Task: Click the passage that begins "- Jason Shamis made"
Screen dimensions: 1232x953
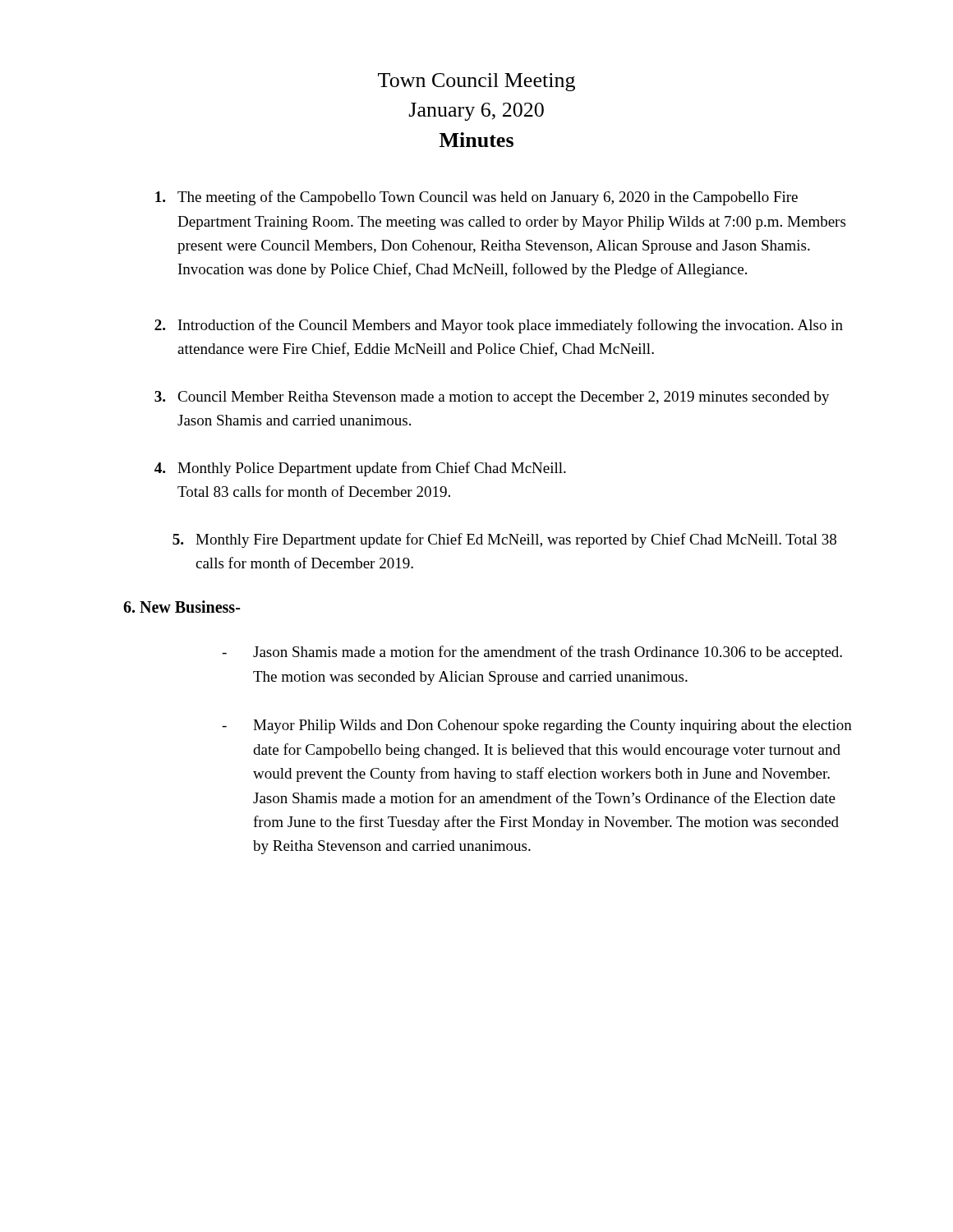Action: [538, 664]
